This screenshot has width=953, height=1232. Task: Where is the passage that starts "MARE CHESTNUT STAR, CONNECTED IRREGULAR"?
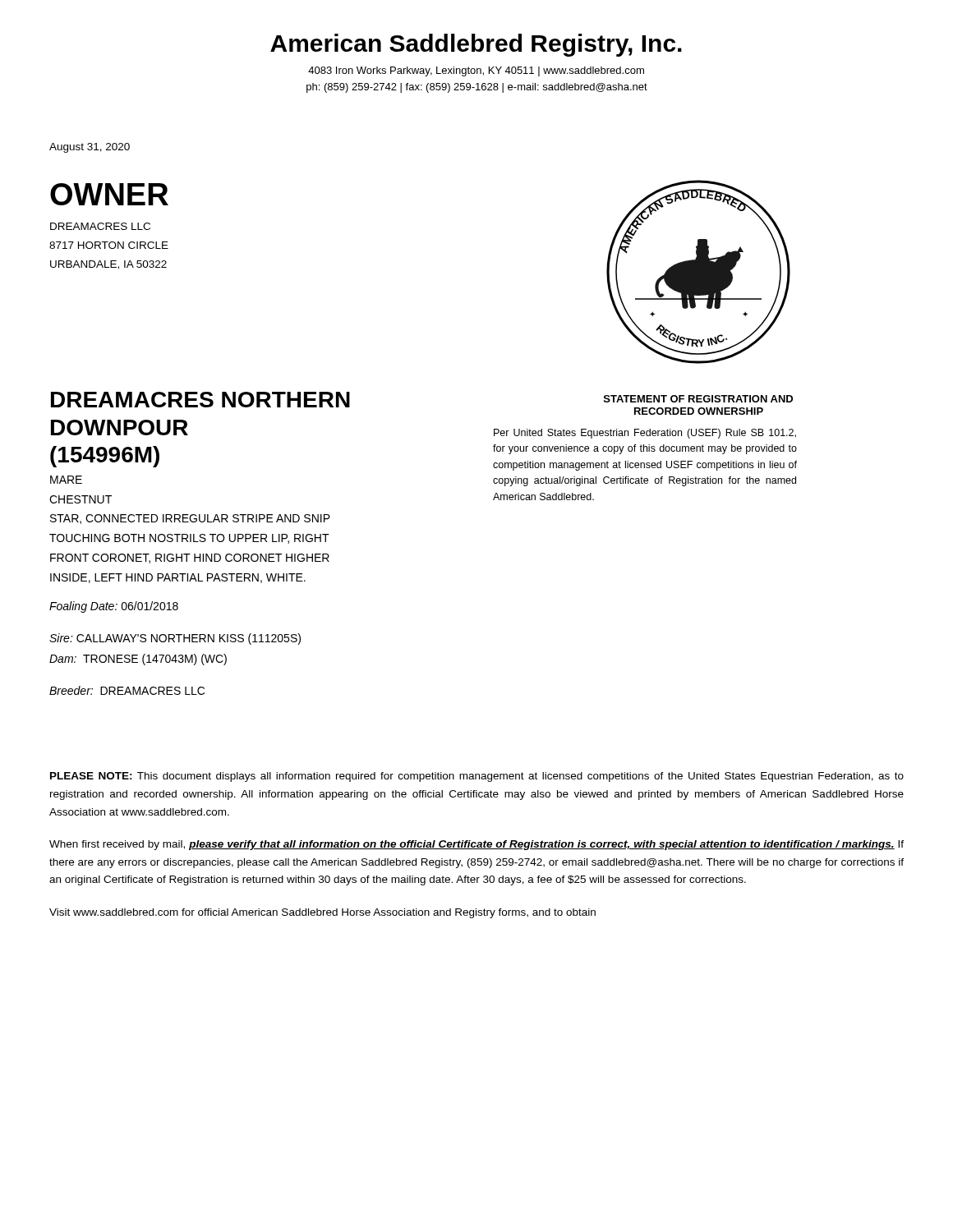coord(190,528)
